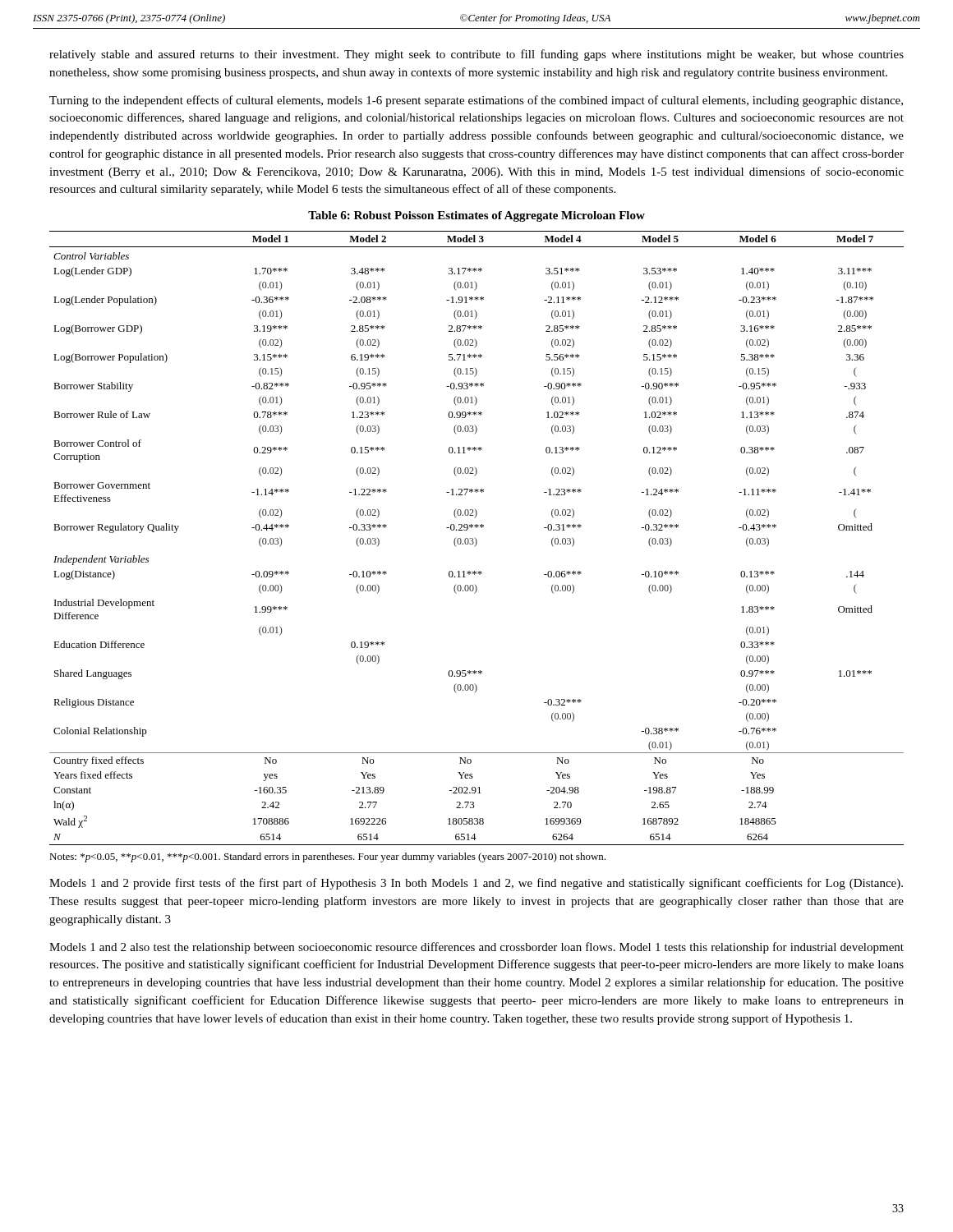The height and width of the screenshot is (1232, 953).
Task: Find the text block that says "Models 1 and 2 also"
Action: point(476,982)
